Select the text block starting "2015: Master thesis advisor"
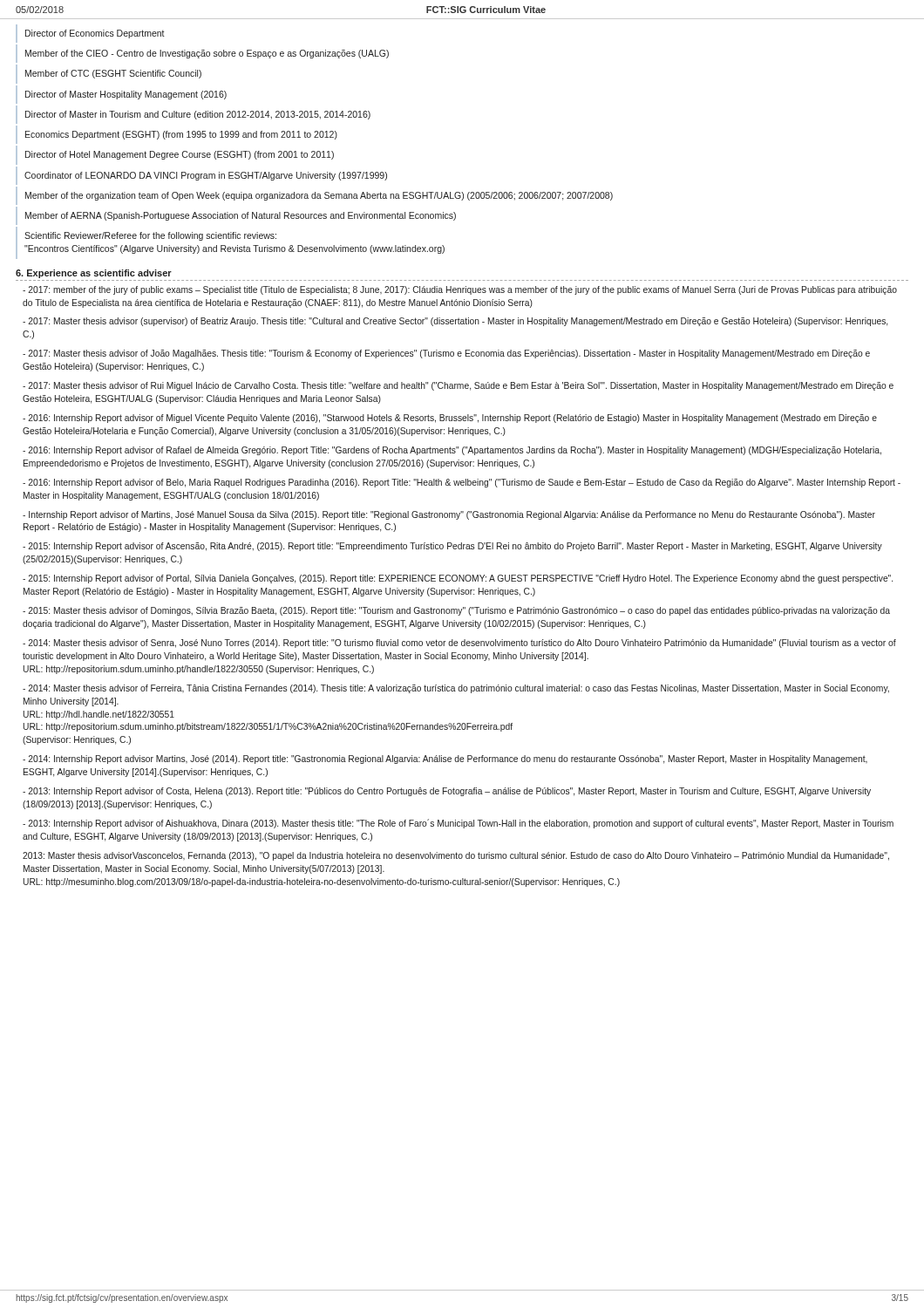Image resolution: width=924 pixels, height=1308 pixels. [456, 617]
